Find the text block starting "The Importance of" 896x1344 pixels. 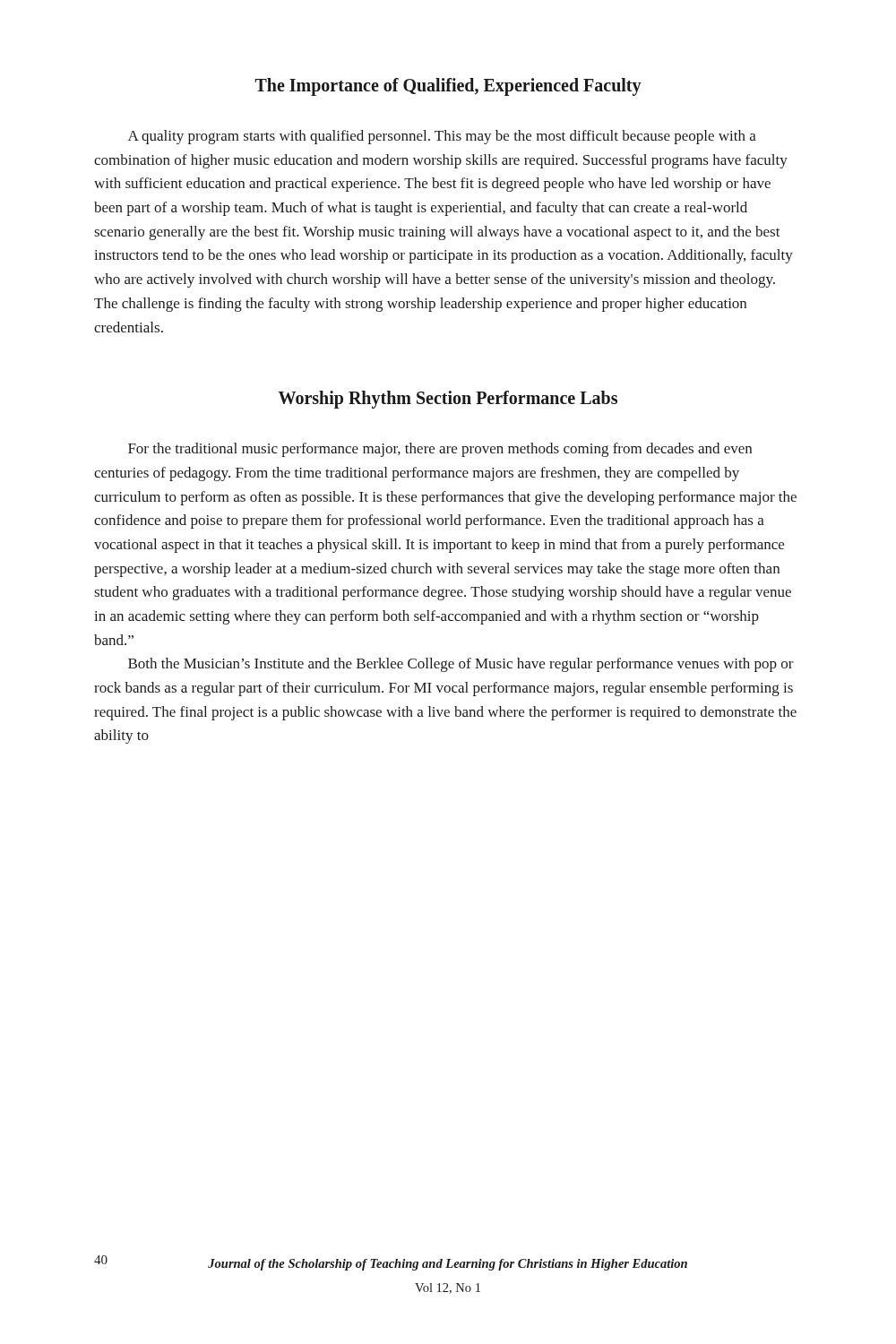click(x=448, y=85)
